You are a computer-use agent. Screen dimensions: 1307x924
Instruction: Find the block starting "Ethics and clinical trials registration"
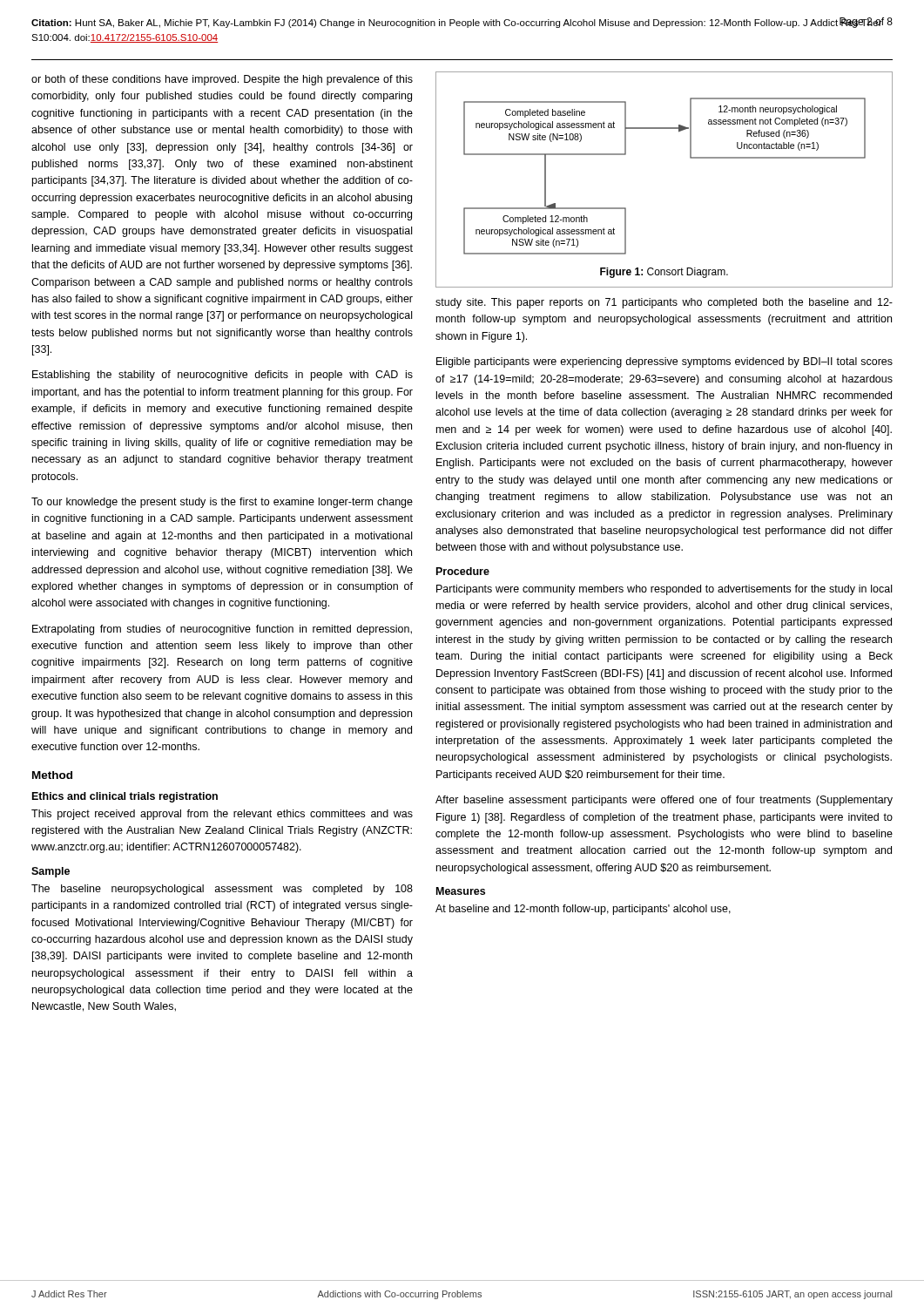(x=125, y=796)
